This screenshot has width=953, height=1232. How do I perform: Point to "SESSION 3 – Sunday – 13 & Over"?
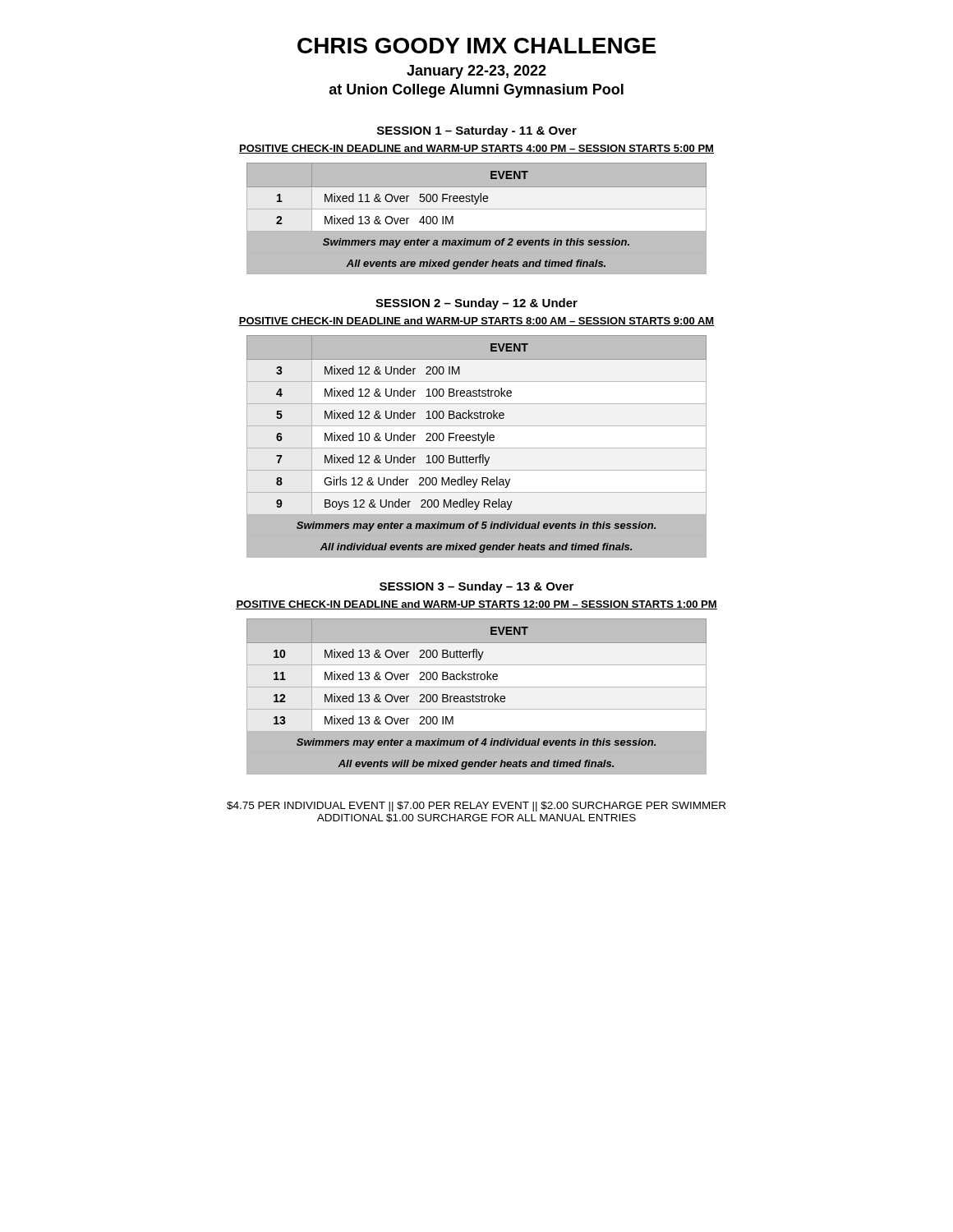click(x=476, y=586)
